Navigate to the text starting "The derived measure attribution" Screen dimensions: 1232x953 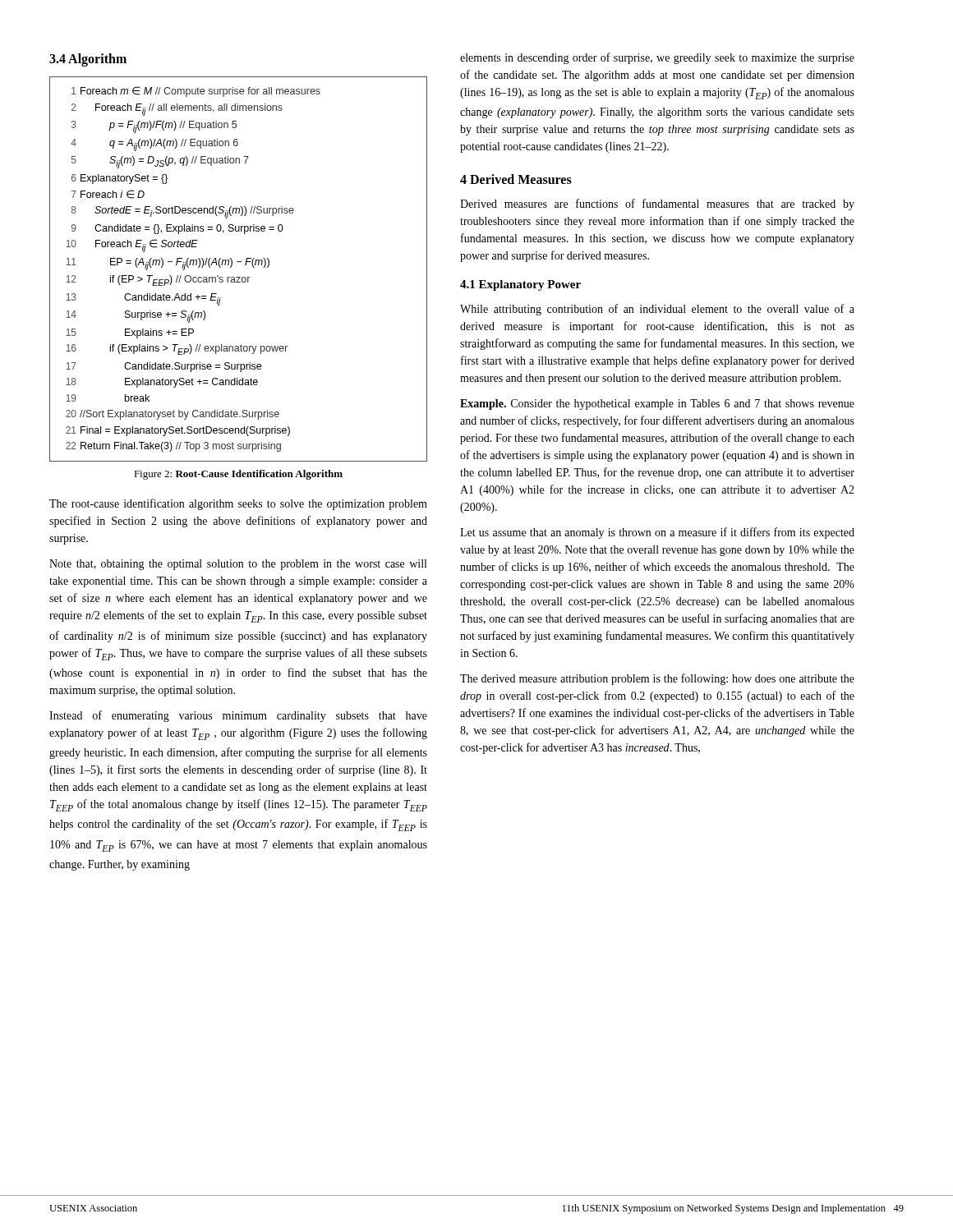click(x=657, y=714)
